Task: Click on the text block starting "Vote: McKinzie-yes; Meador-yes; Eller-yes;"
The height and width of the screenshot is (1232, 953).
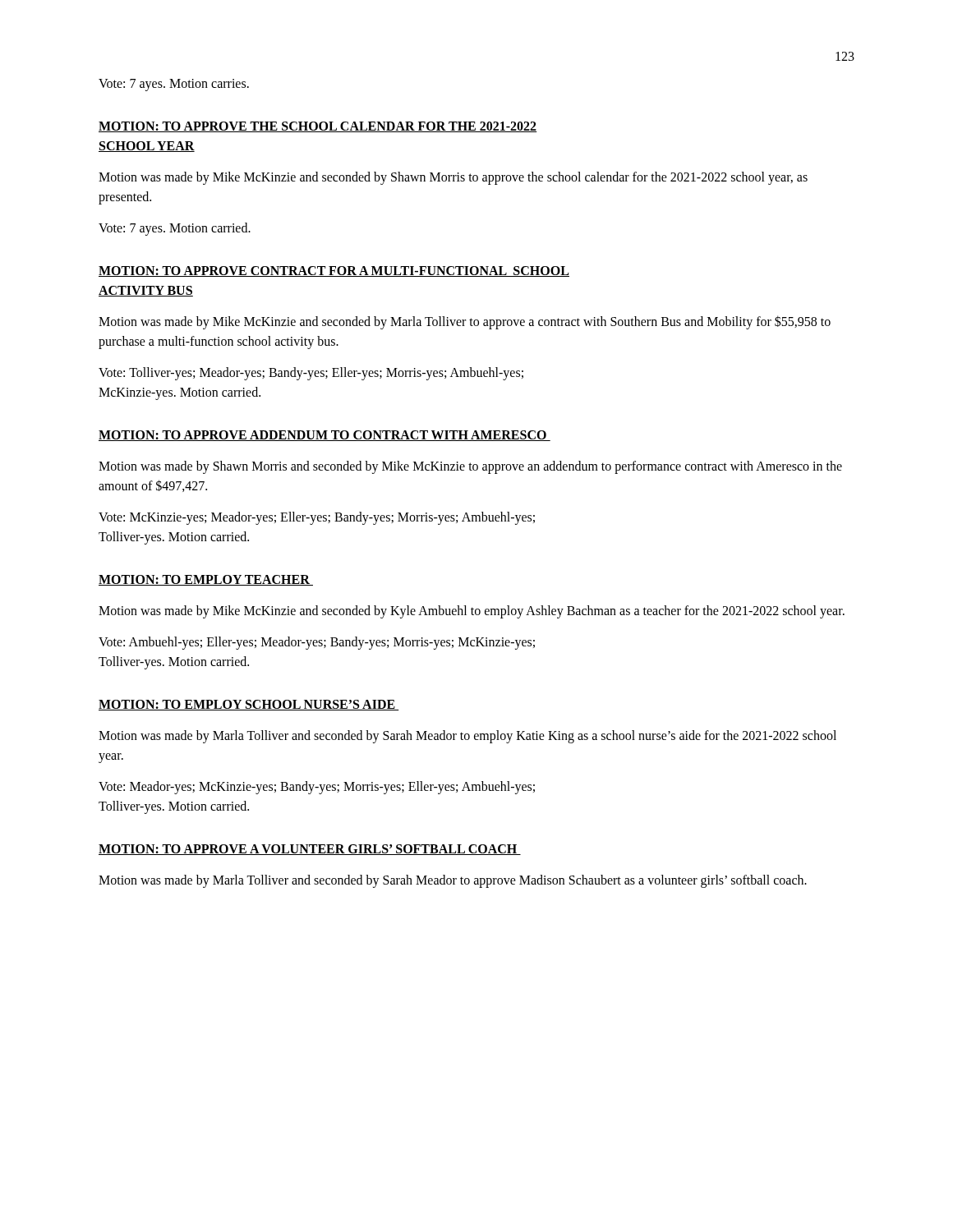Action: [317, 527]
